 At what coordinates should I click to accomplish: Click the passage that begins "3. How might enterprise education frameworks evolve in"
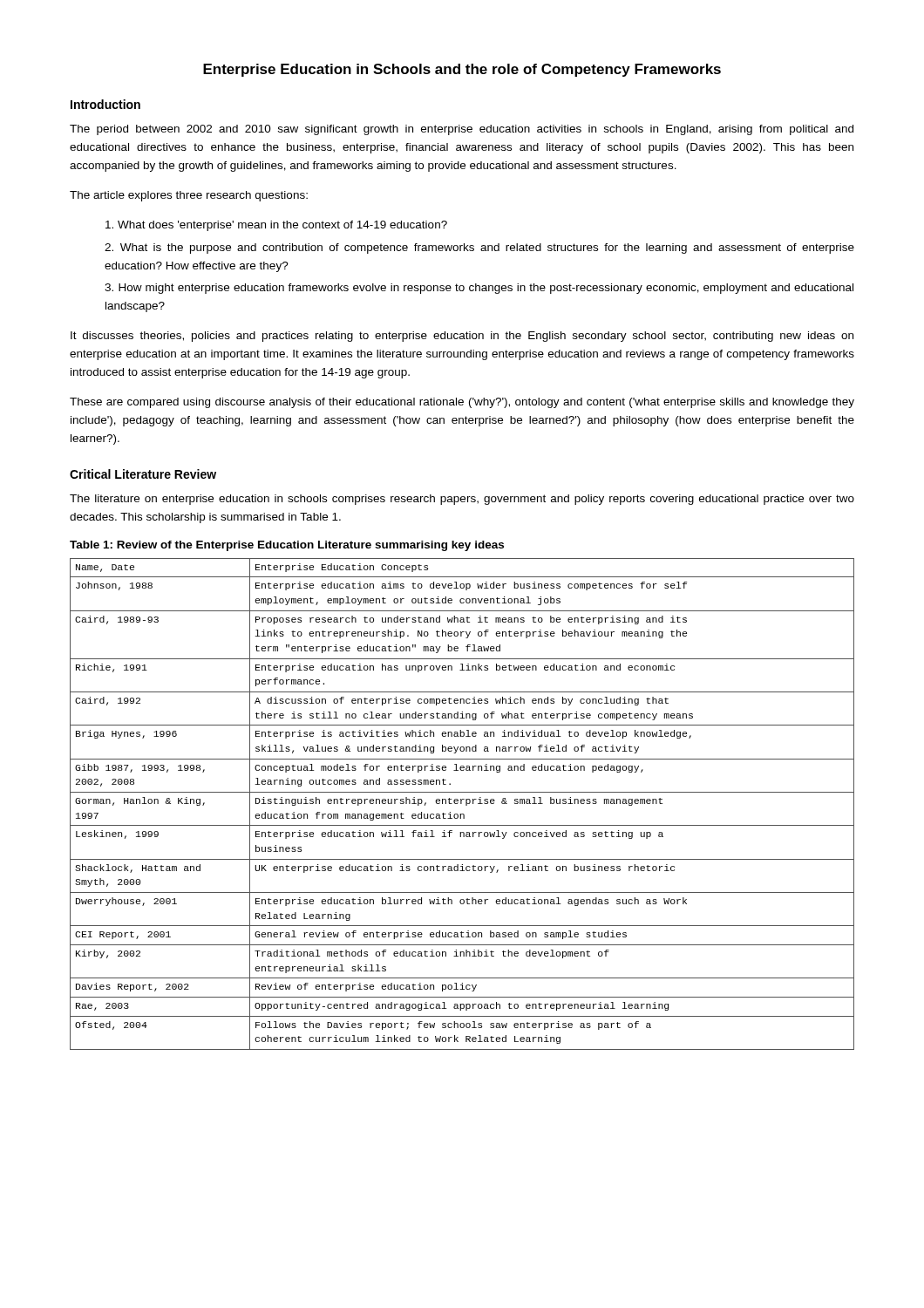click(x=479, y=297)
